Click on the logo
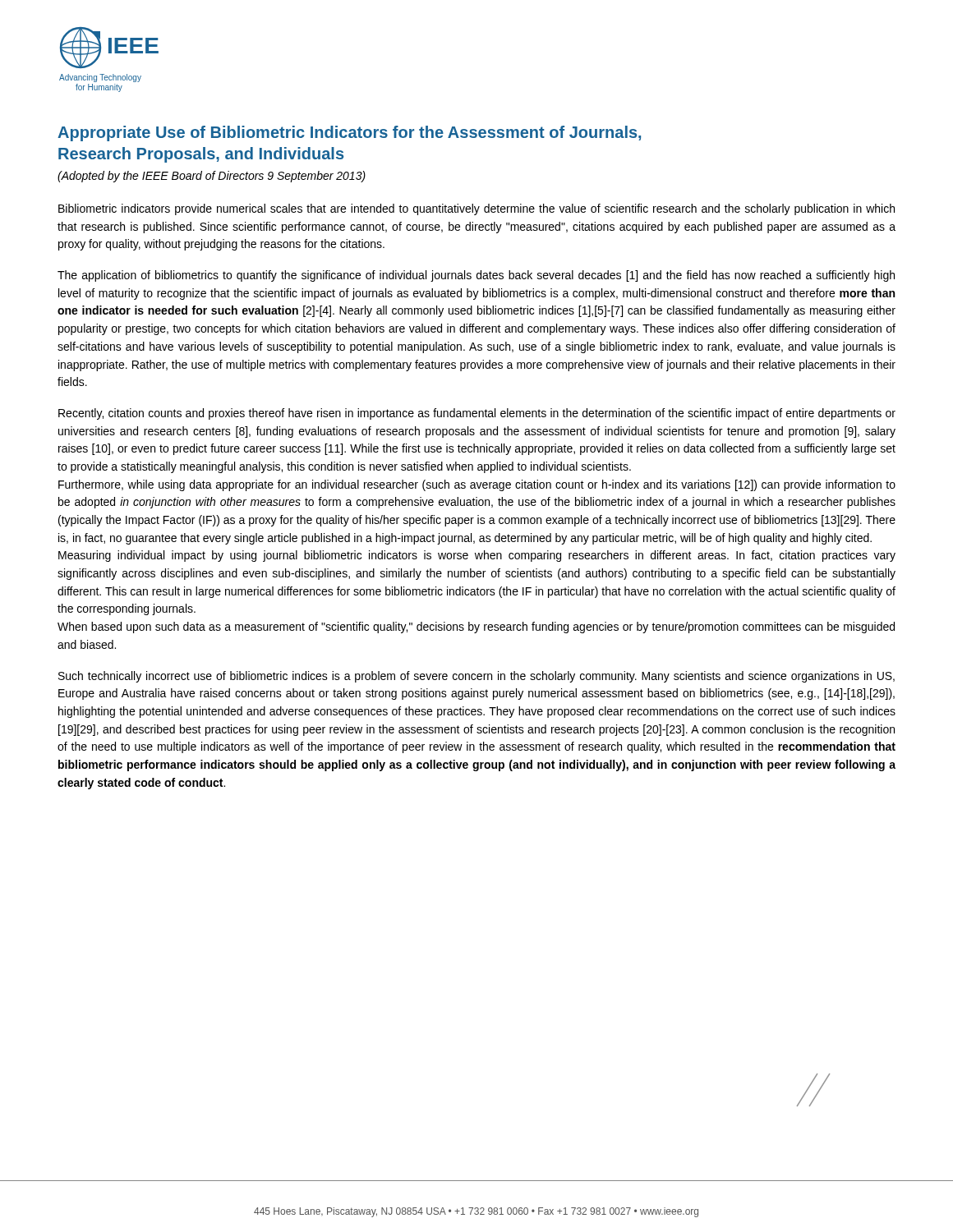This screenshot has height=1232, width=953. point(476,62)
